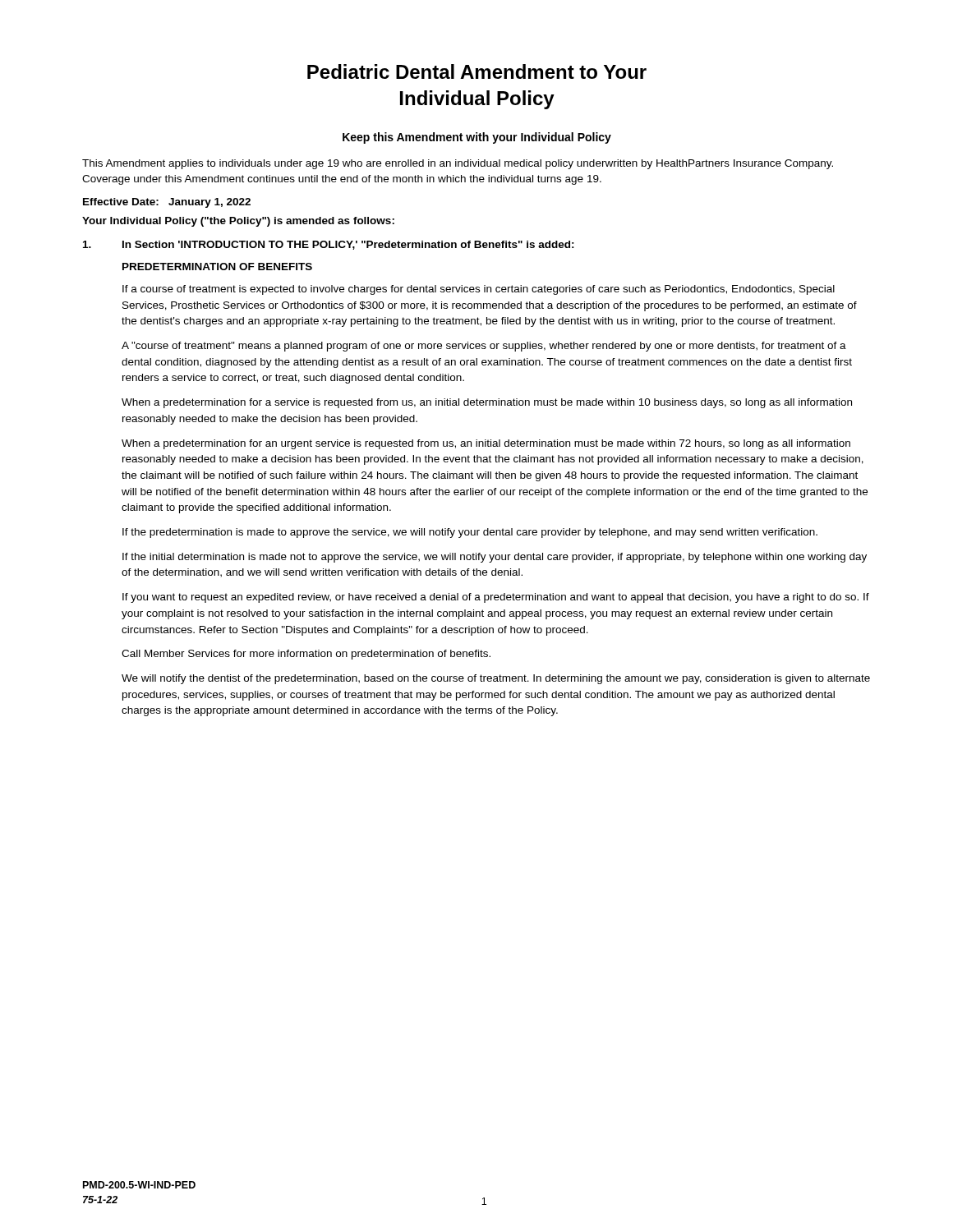Click on the text that reads "Effective Date: January 1, 2022"
Viewport: 953px width, 1232px height.
(x=167, y=202)
